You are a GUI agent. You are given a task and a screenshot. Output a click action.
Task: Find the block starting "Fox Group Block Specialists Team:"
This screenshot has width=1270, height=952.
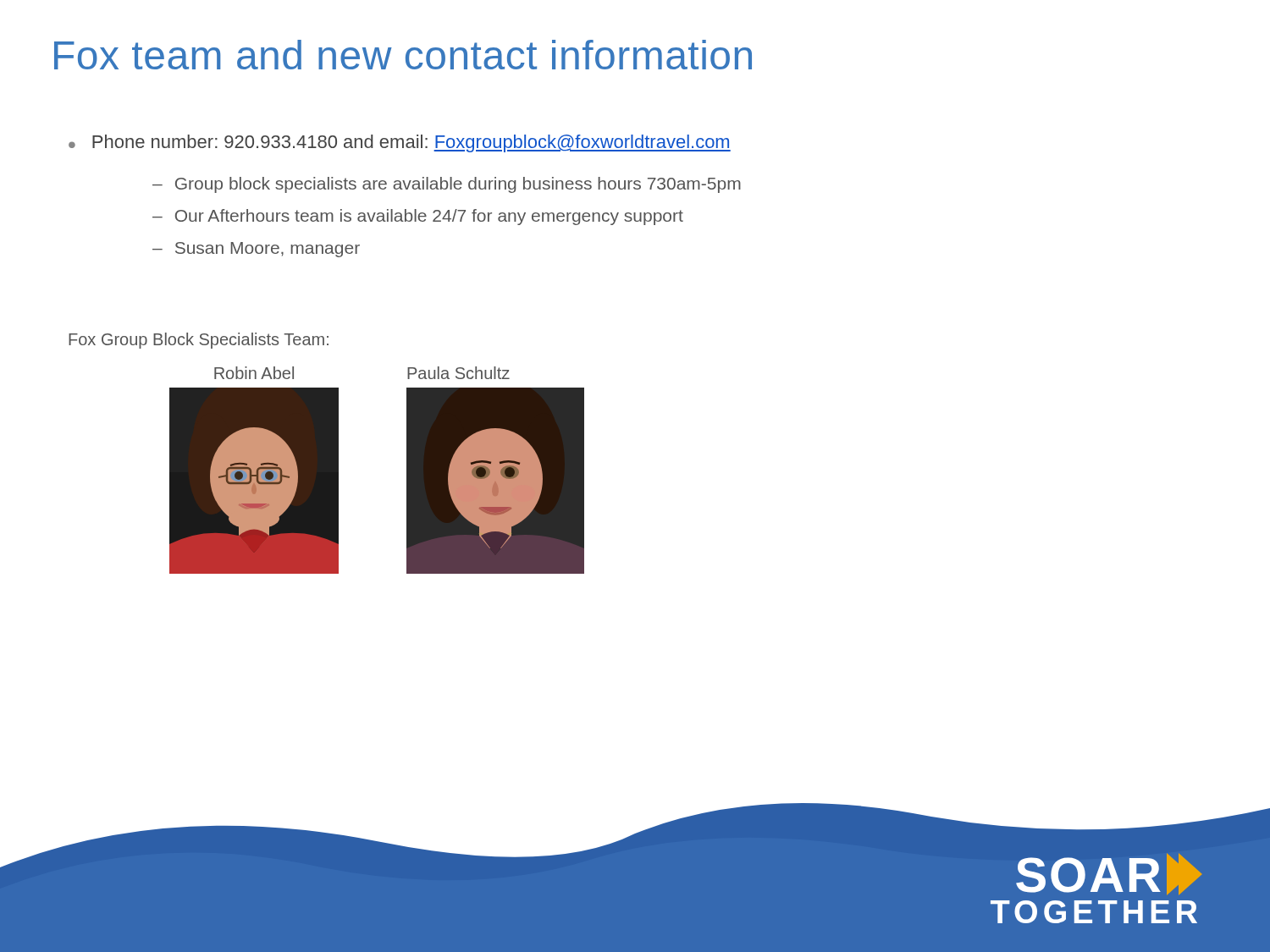coord(199,339)
